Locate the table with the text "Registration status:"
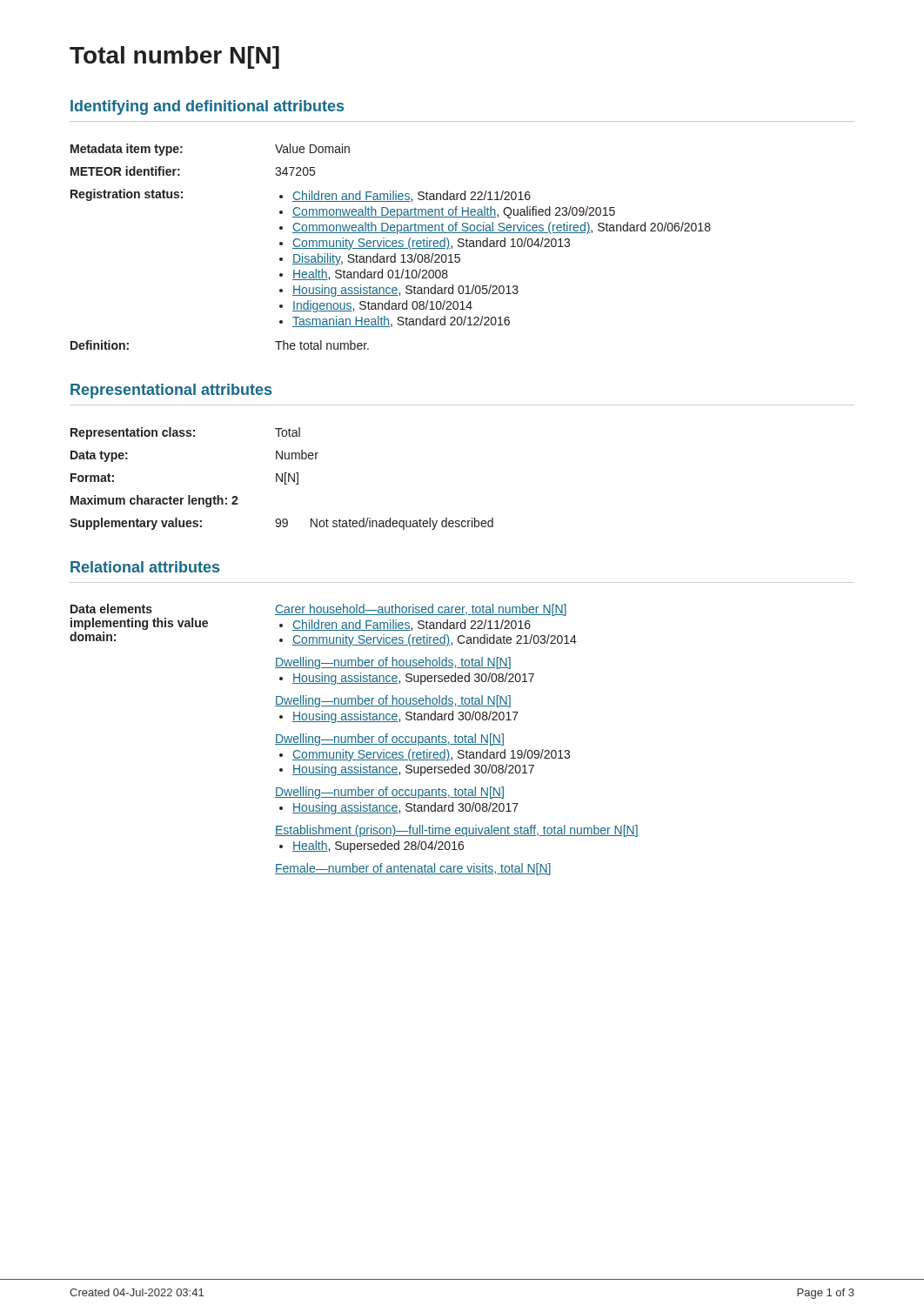Screen dimensions: 1305x924 pyautogui.click(x=462, y=247)
